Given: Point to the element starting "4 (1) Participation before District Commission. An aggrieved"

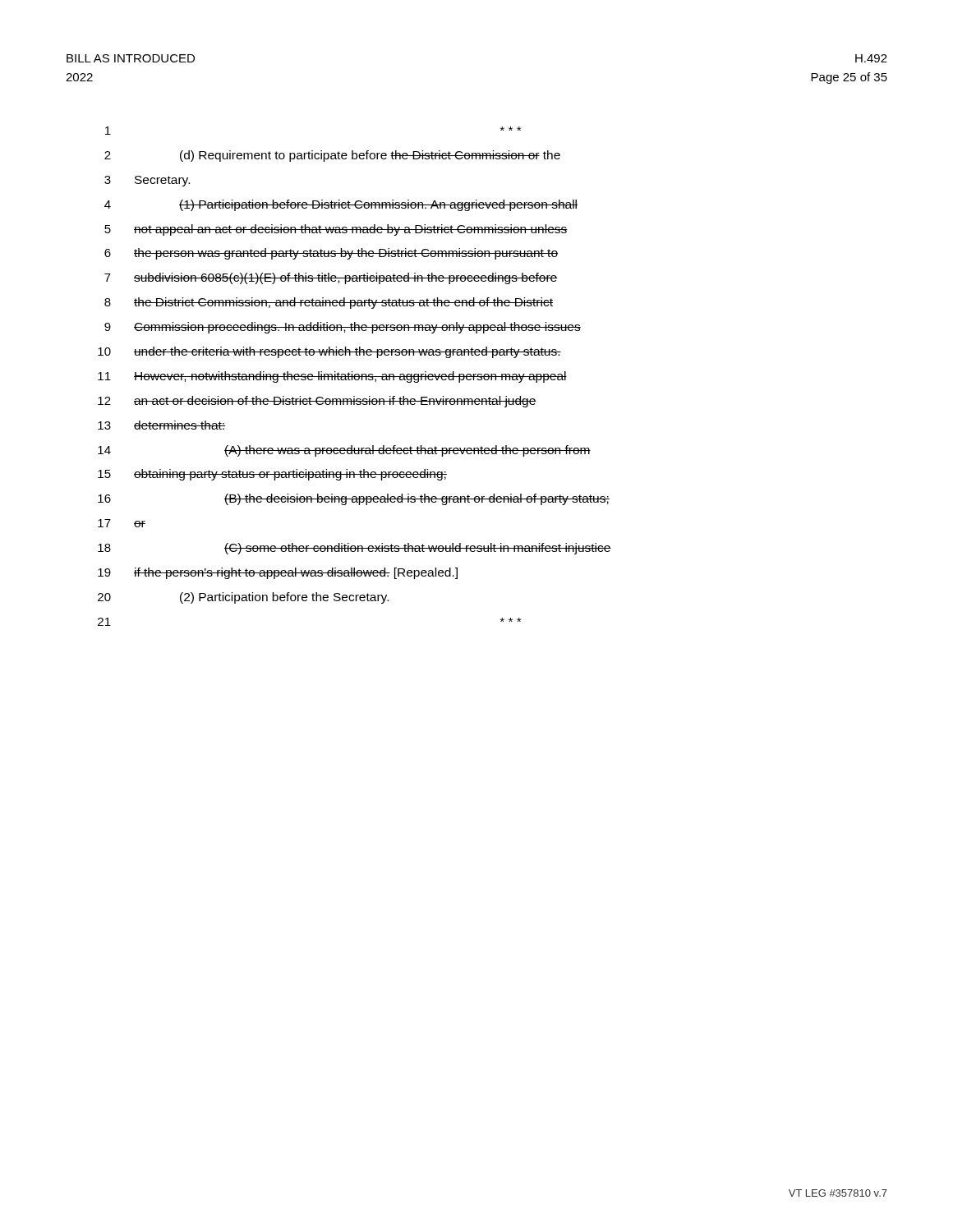Looking at the screenshot, I should pos(476,204).
